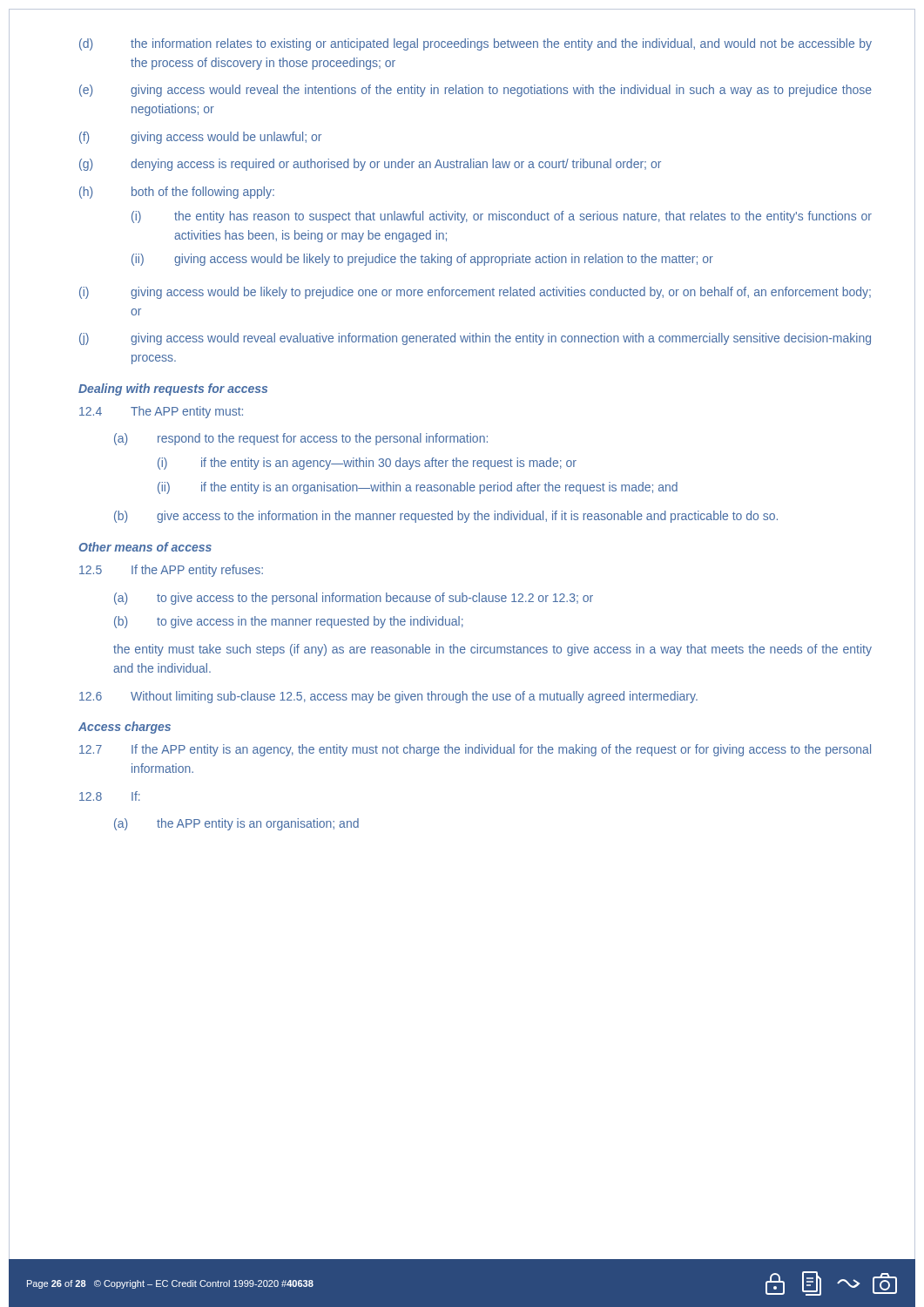Find the list item containing "(h) both of the following apply: (i)"
Image resolution: width=924 pixels, height=1307 pixels.
[475, 229]
